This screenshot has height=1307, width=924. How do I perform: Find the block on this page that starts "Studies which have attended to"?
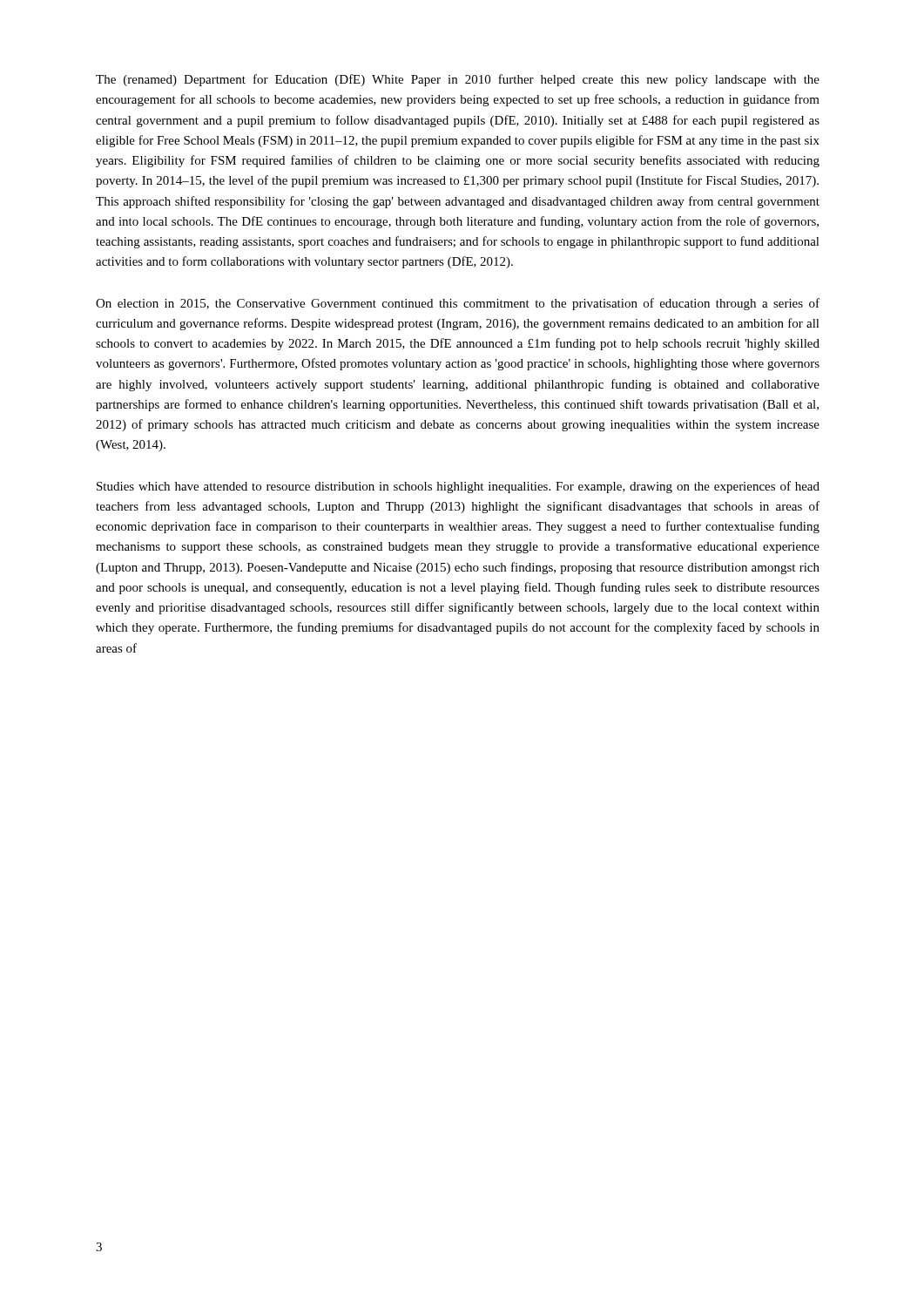pos(458,567)
